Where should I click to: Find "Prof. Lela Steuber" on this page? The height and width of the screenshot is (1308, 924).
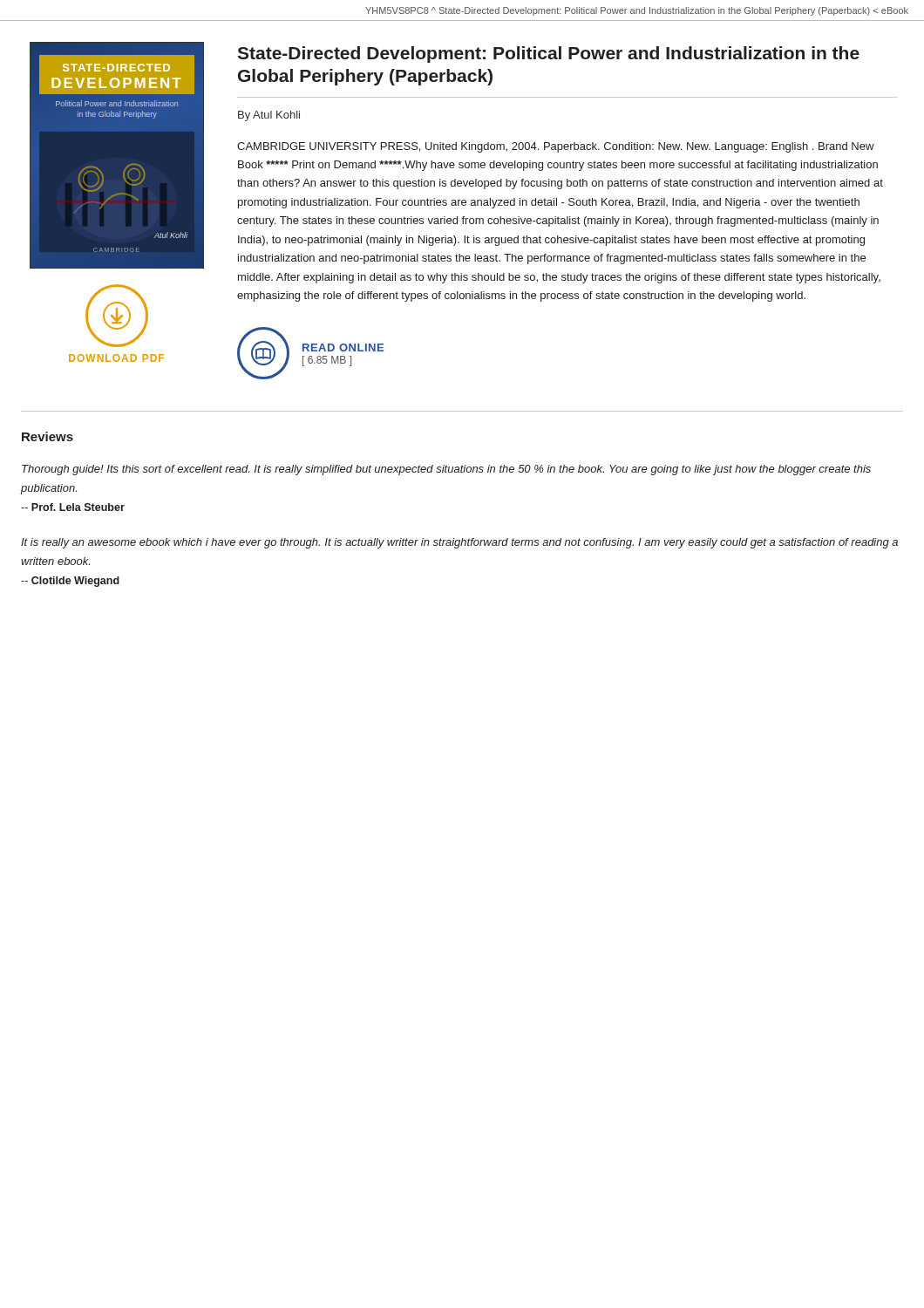pos(73,508)
